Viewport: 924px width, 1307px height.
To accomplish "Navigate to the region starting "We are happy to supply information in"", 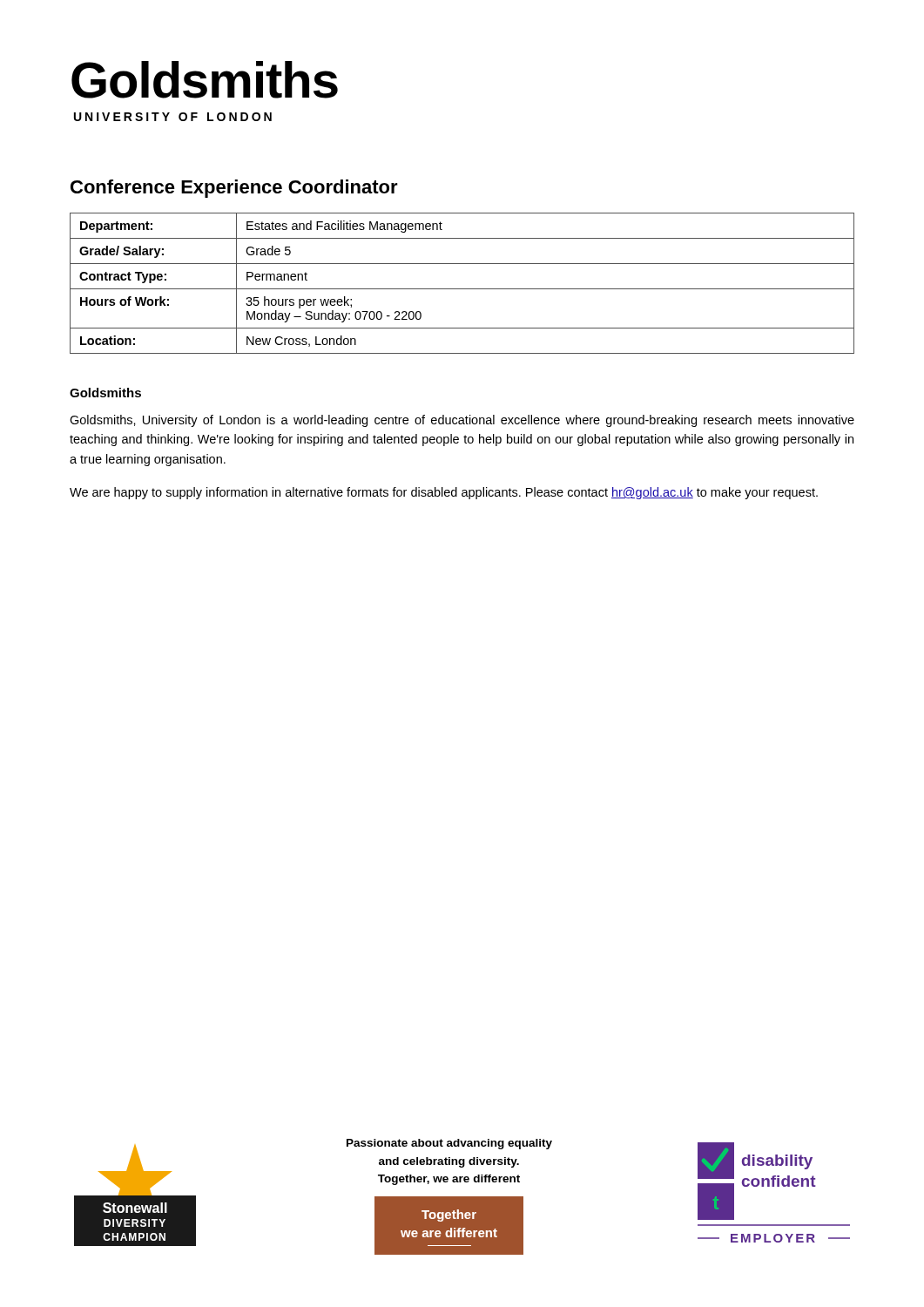I will point(444,492).
